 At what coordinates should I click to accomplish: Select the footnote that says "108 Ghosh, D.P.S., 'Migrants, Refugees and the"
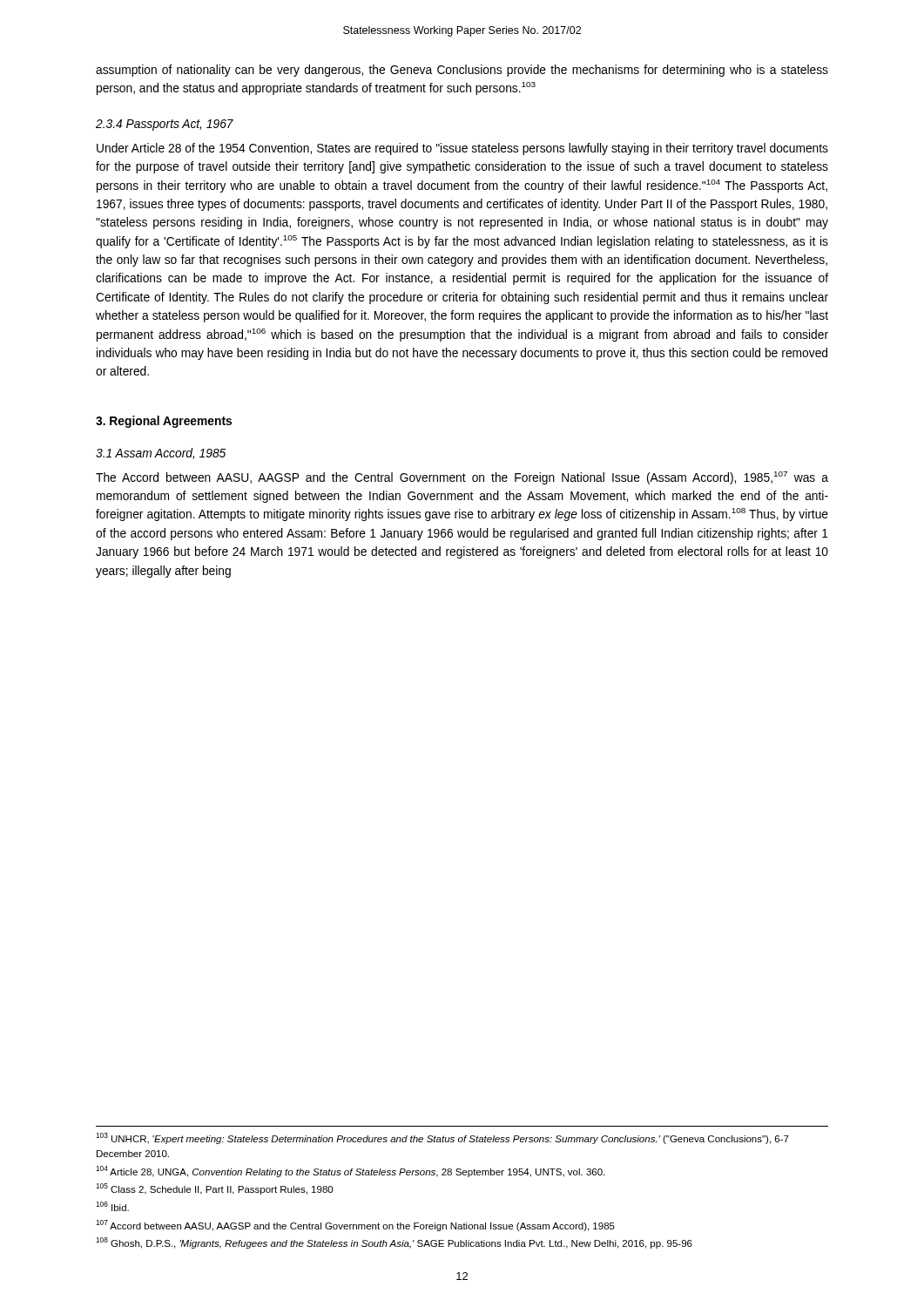pos(394,1243)
